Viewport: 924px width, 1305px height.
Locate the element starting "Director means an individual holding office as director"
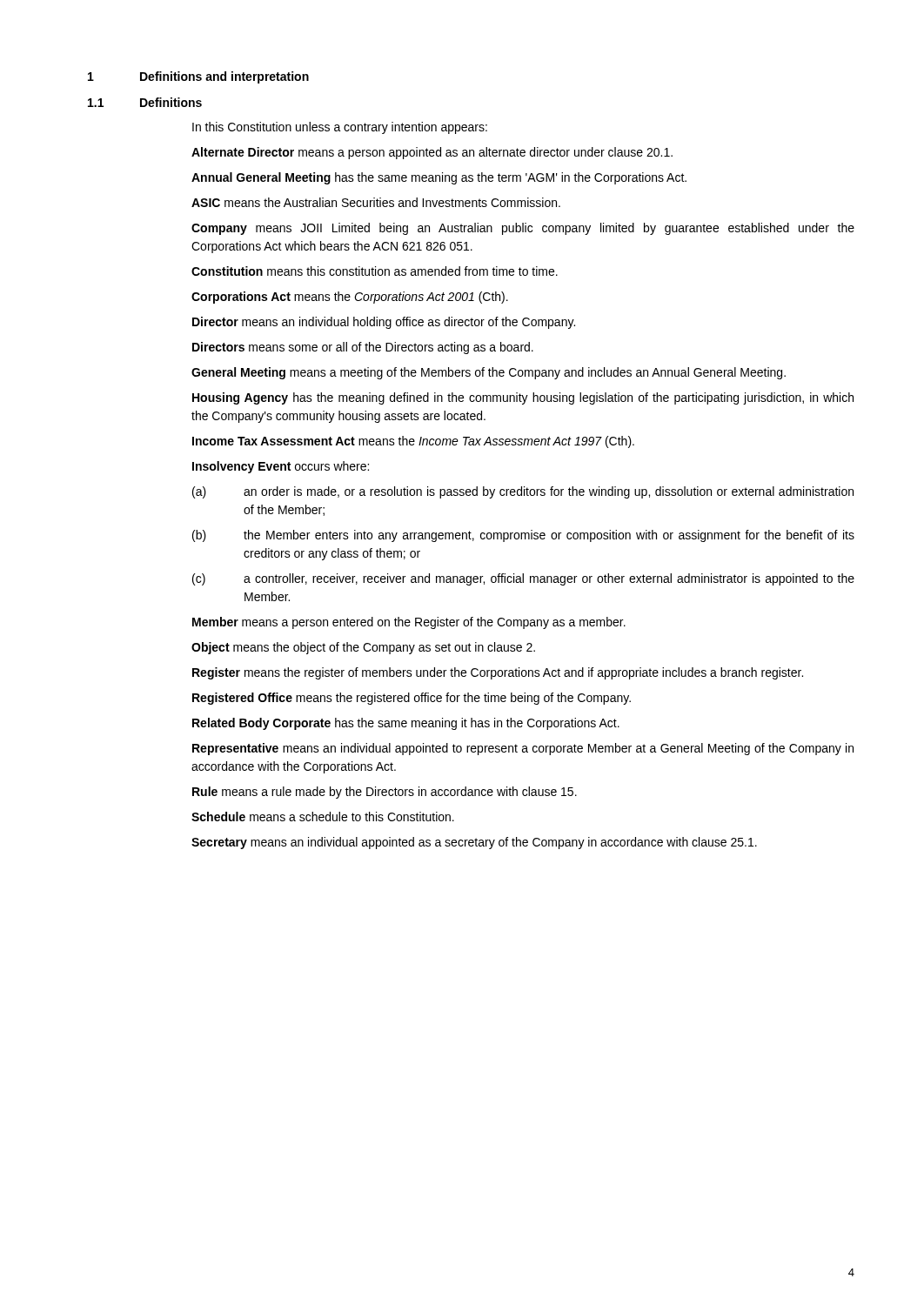click(384, 322)
